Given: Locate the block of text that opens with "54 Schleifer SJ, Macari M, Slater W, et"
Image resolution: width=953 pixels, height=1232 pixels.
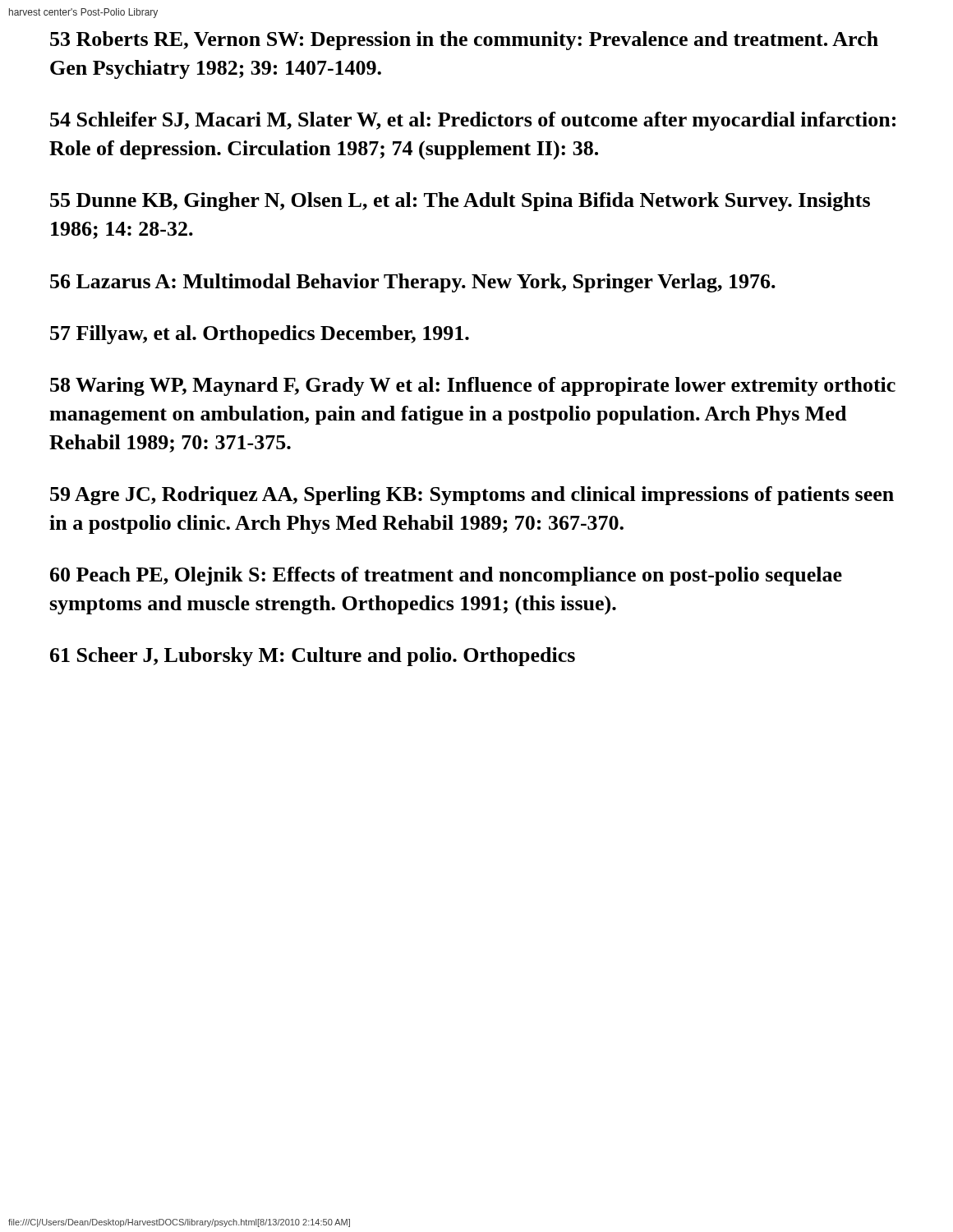Looking at the screenshot, I should coord(473,134).
